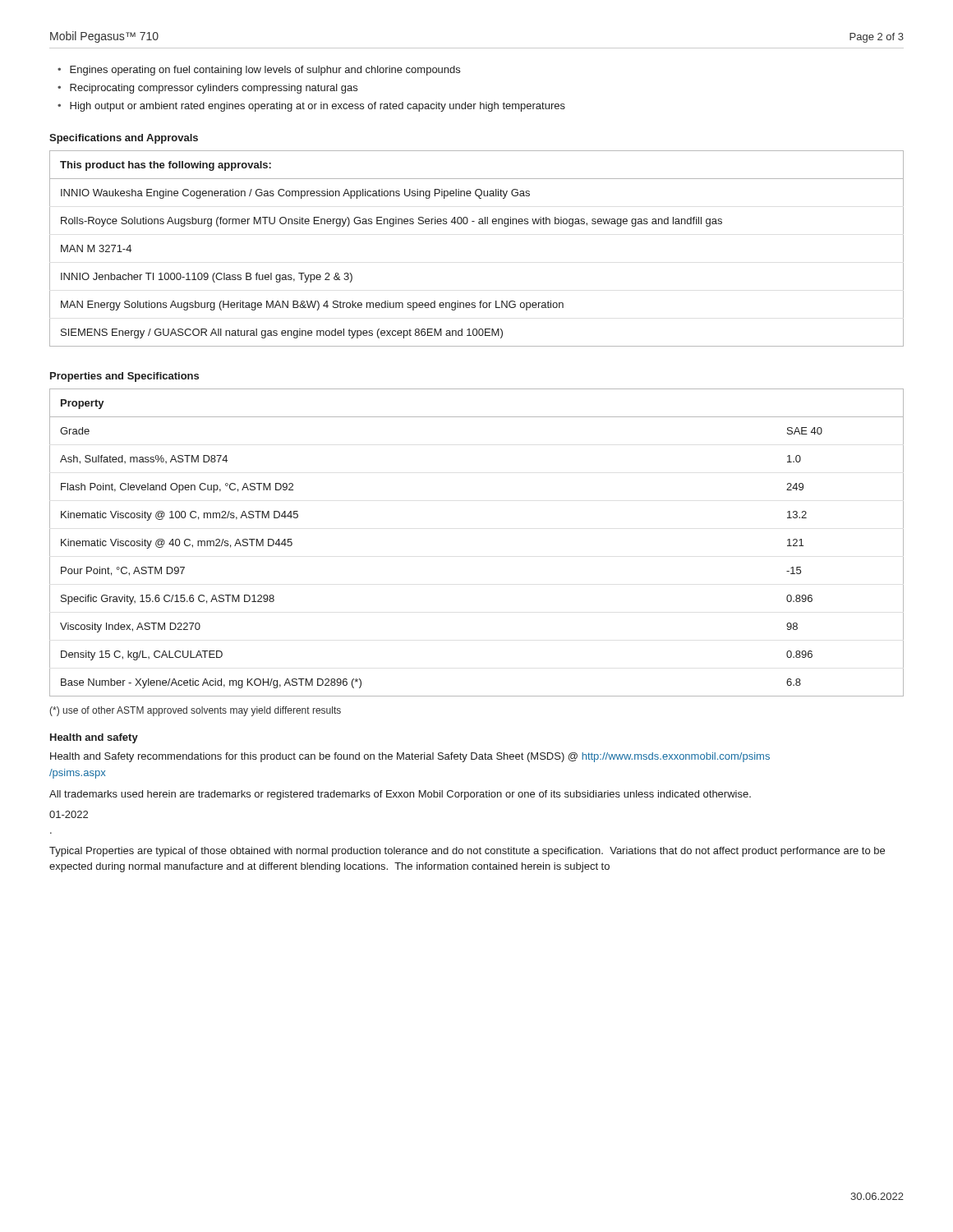Find the section header that reads "Properties and Specifications"

point(124,376)
